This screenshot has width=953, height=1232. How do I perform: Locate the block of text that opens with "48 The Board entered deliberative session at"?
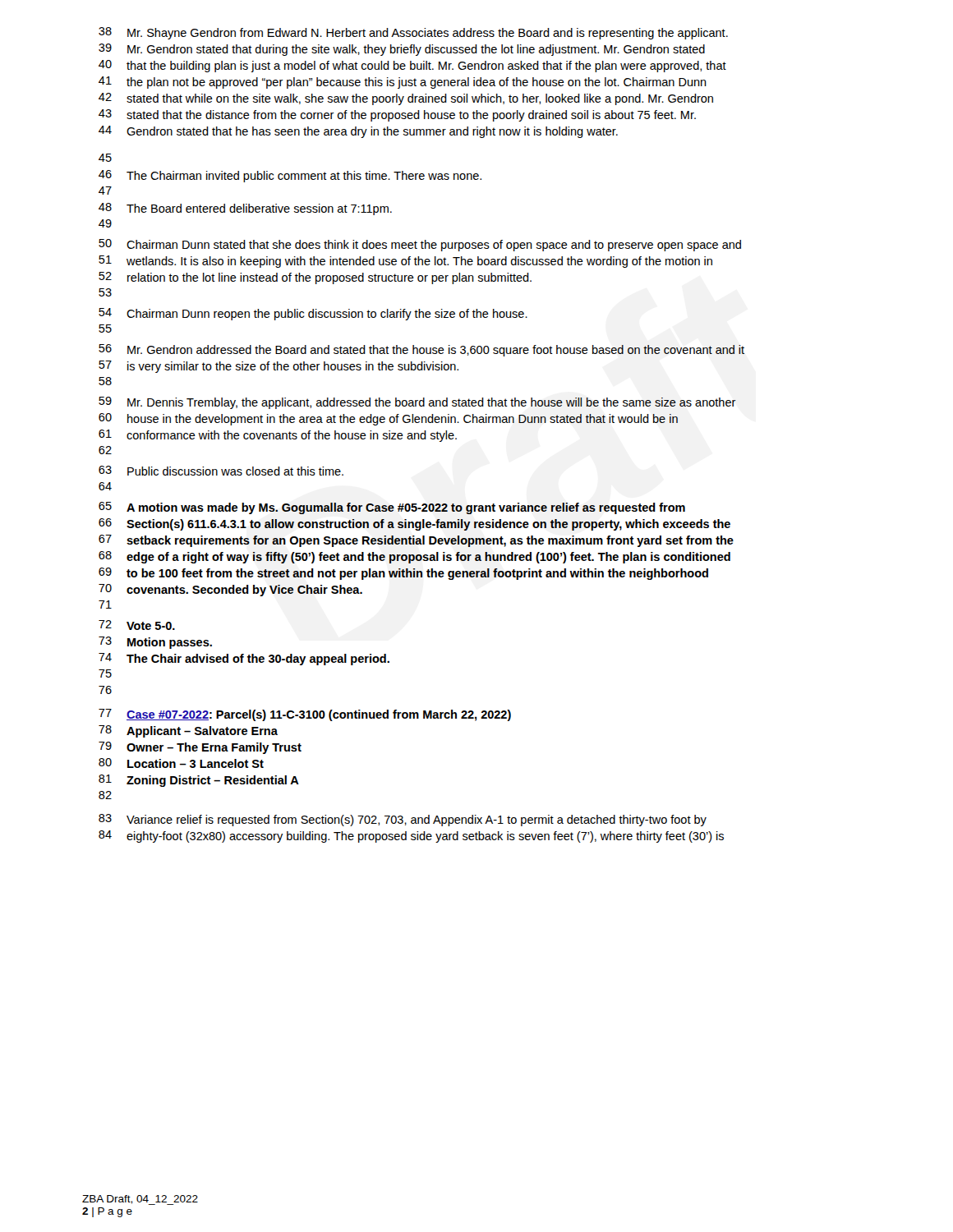[x=237, y=209]
